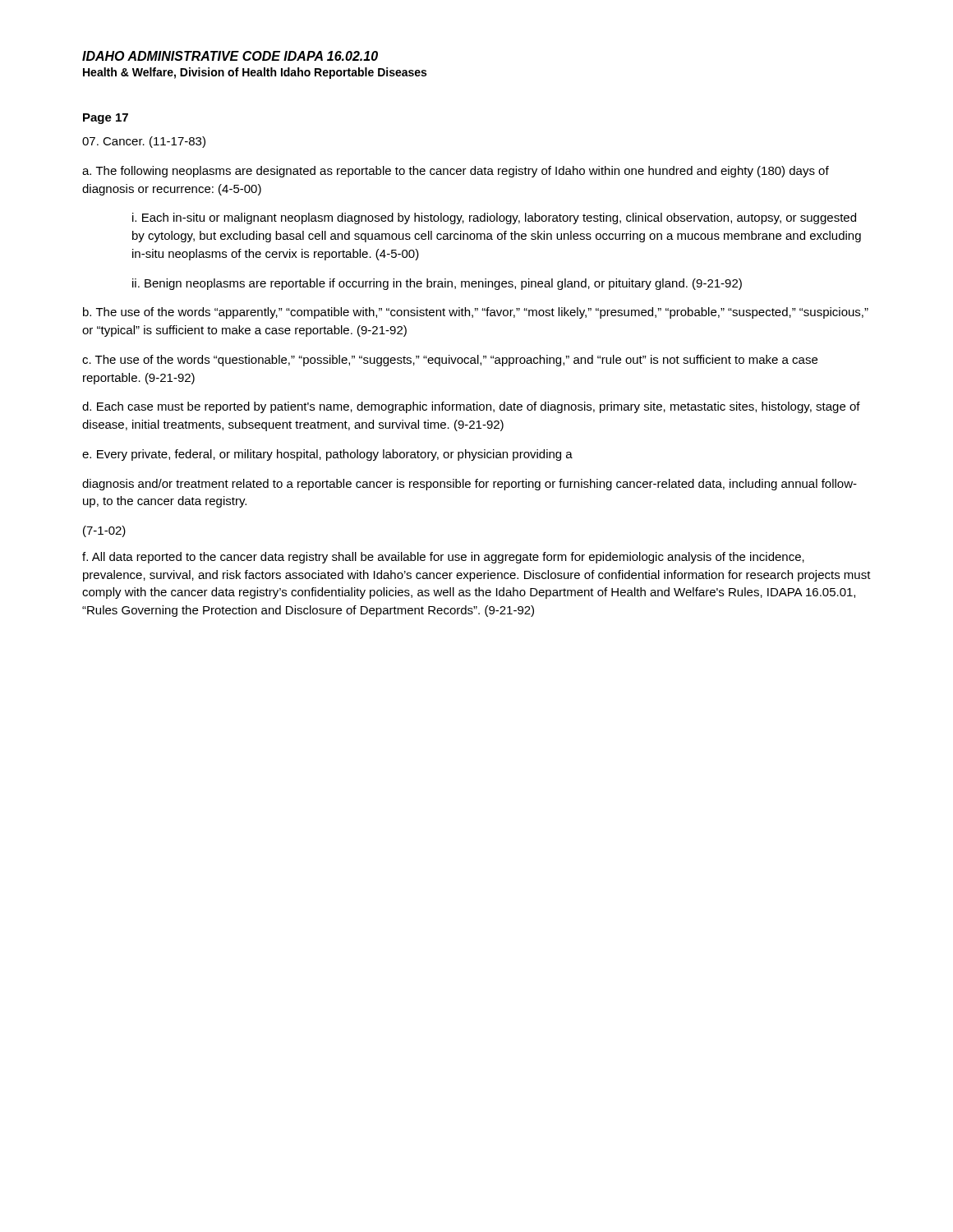The width and height of the screenshot is (953, 1232).
Task: Click on the passage starting "IDAHO ADMINISTRATIVE CODE"
Action: pos(230,56)
